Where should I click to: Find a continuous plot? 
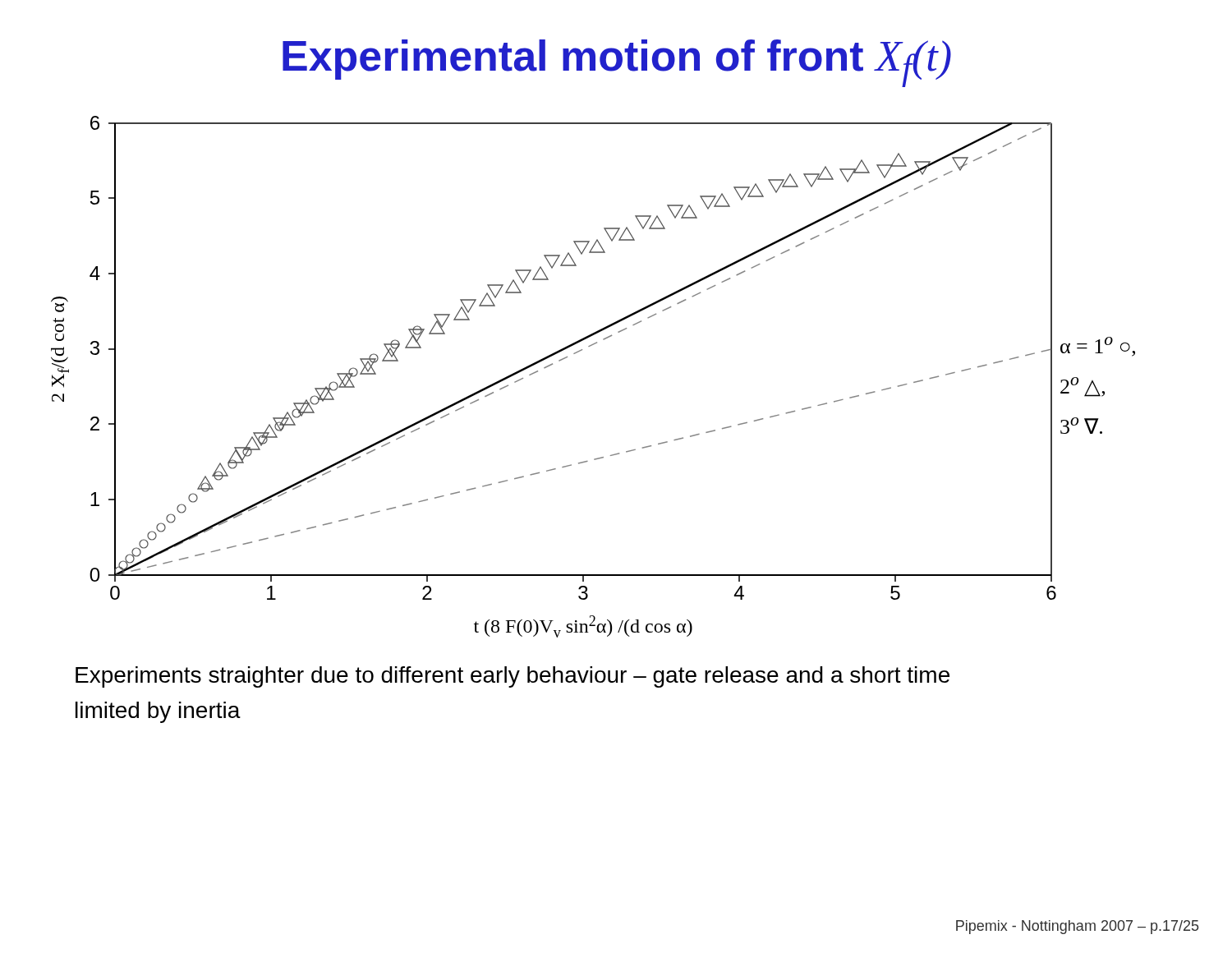[575, 374]
